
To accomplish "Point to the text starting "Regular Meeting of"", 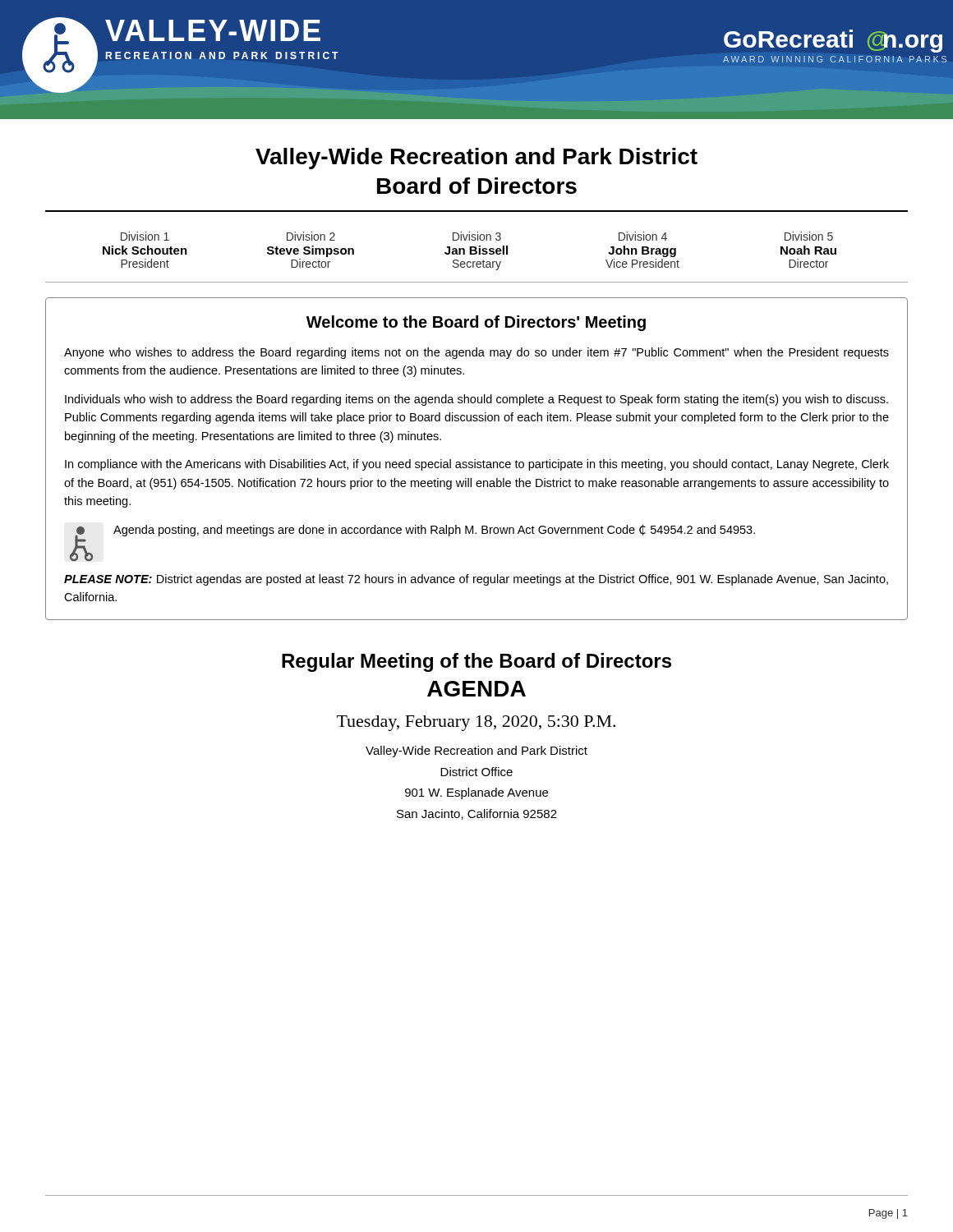I will point(476,737).
